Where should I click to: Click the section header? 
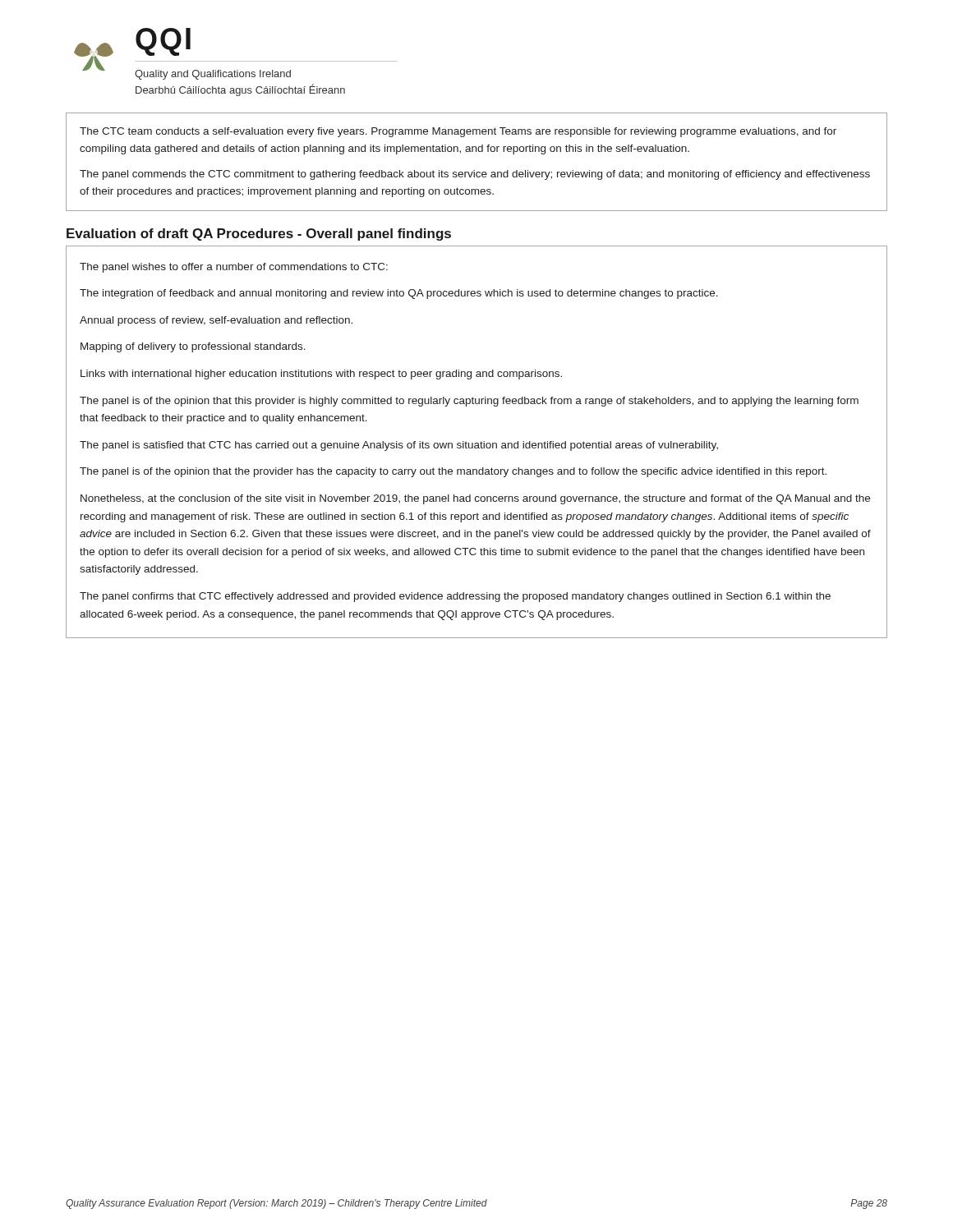259,233
